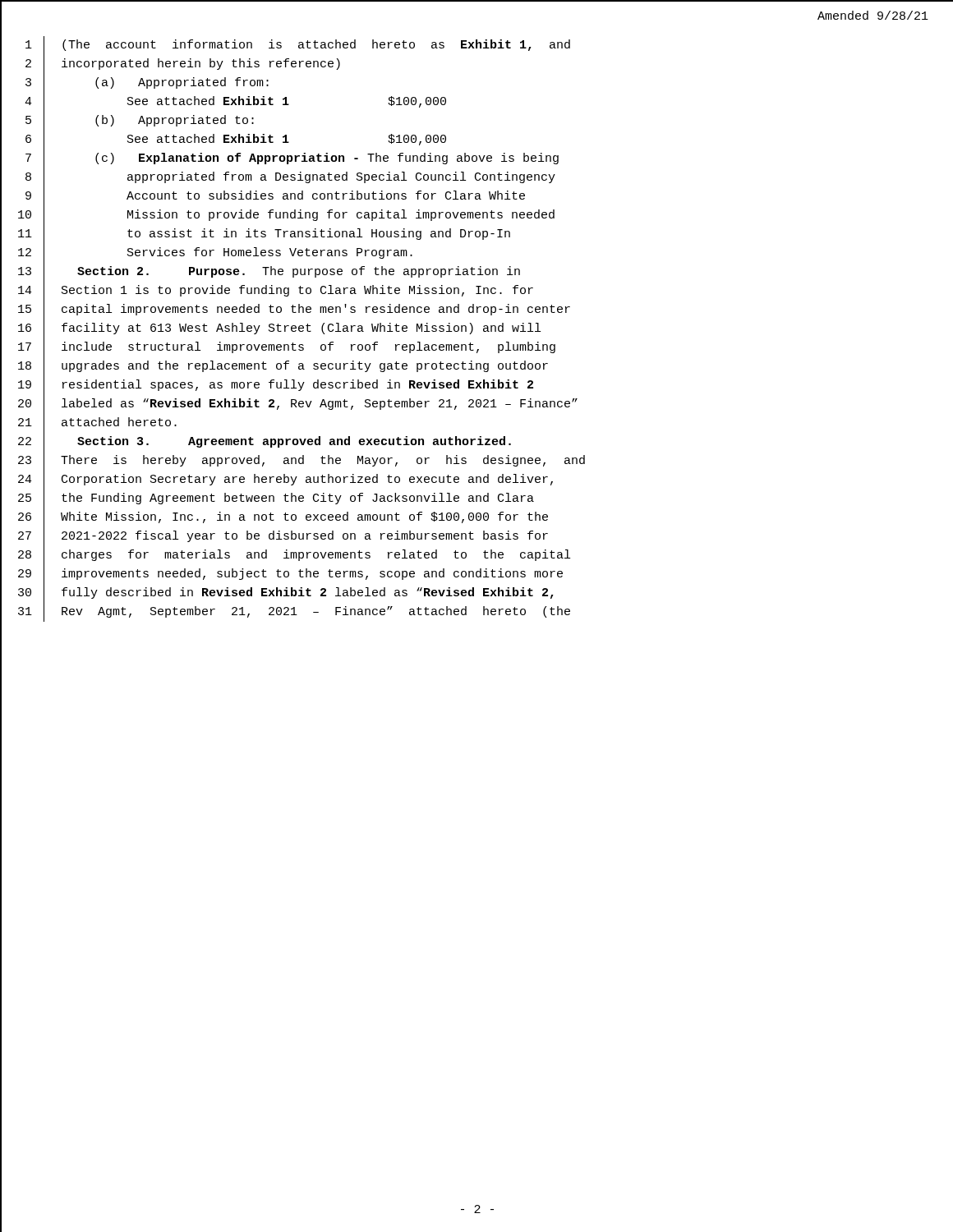
Task: Point to the text starting "20 labeled as “Revised Exhibit 2,"
Action: pyautogui.click(x=290, y=405)
